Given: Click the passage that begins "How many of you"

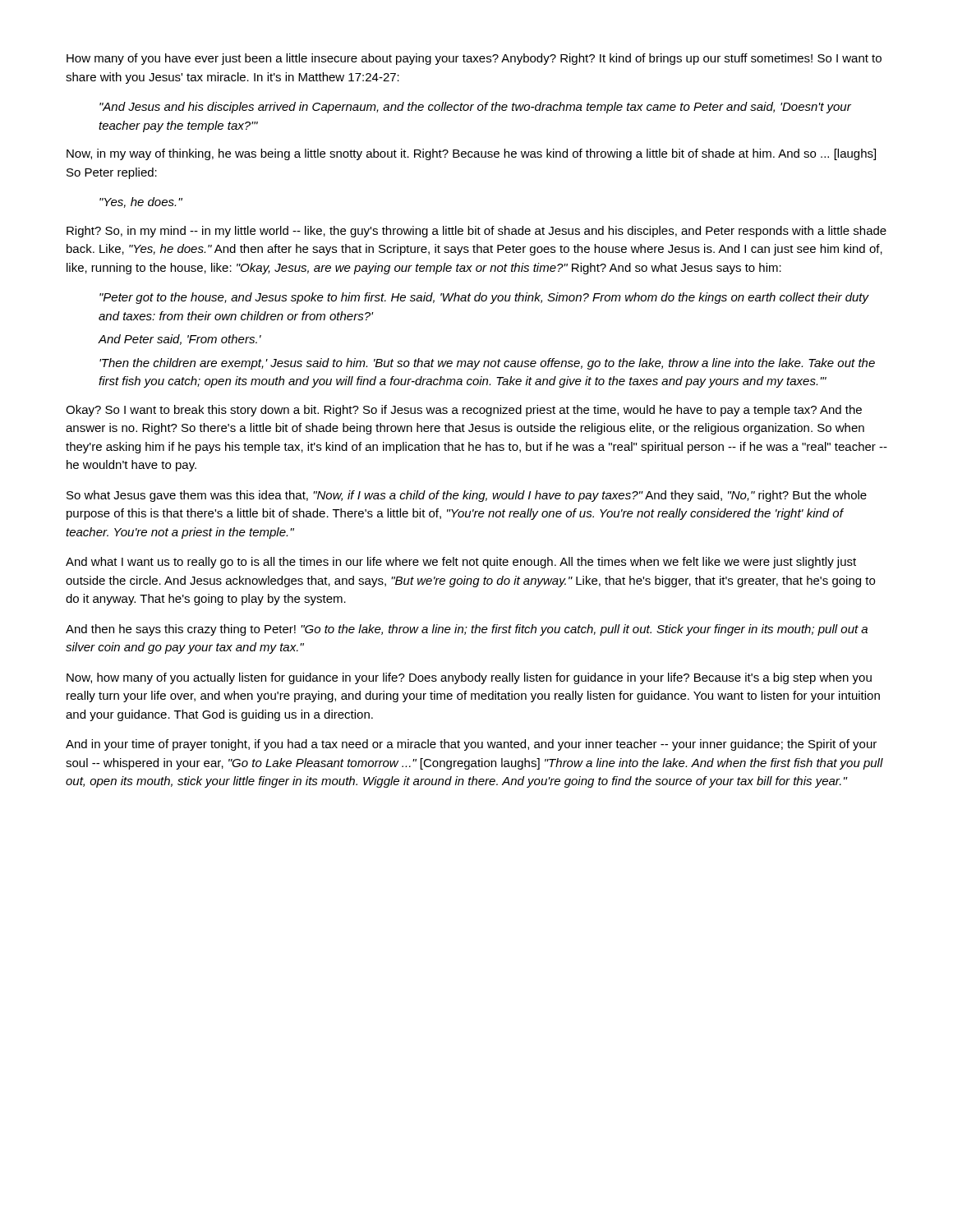Looking at the screenshot, I should pyautogui.click(x=474, y=67).
